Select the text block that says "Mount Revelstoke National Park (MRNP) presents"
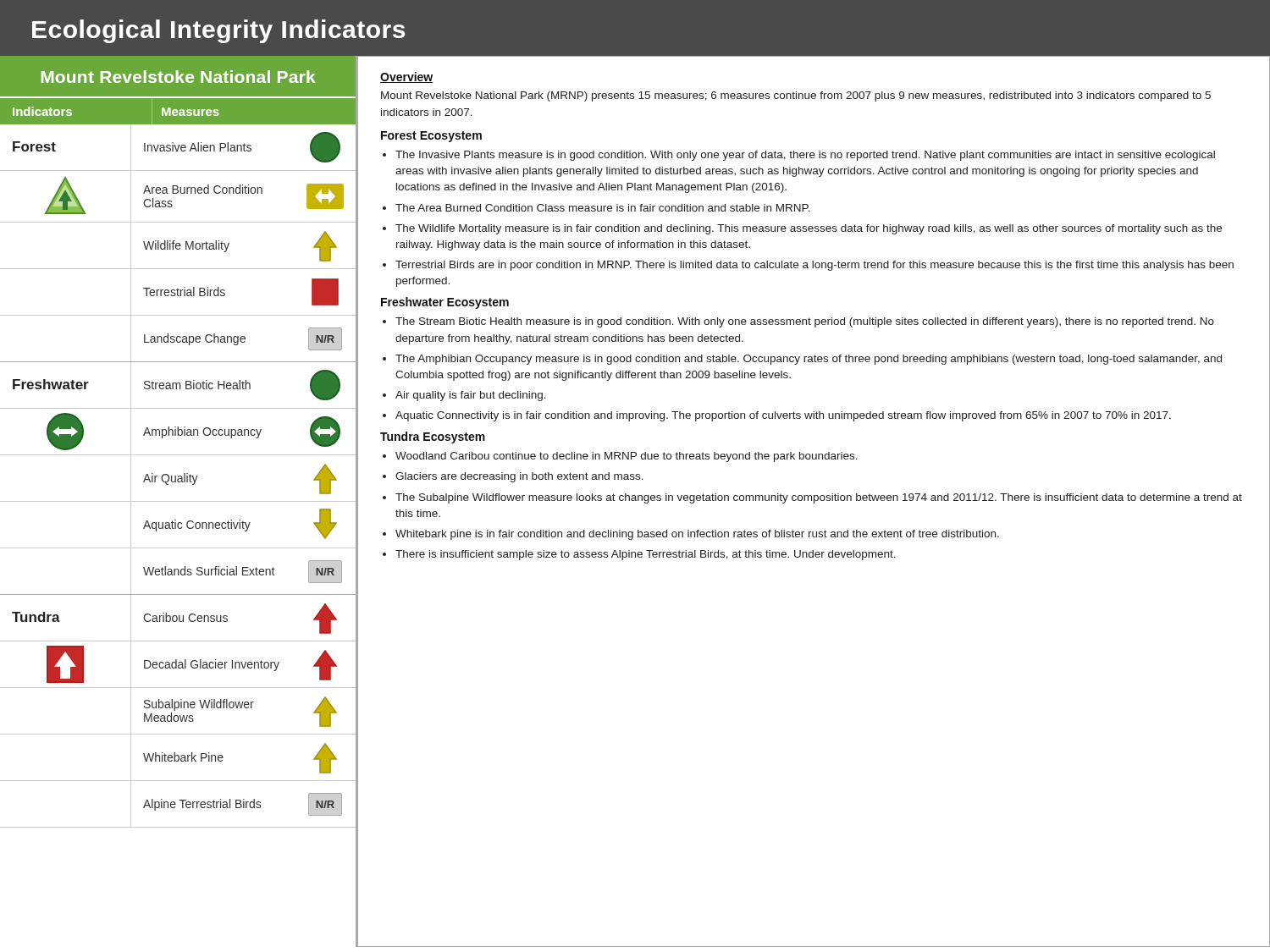Screen dimensions: 952x1270 click(796, 103)
